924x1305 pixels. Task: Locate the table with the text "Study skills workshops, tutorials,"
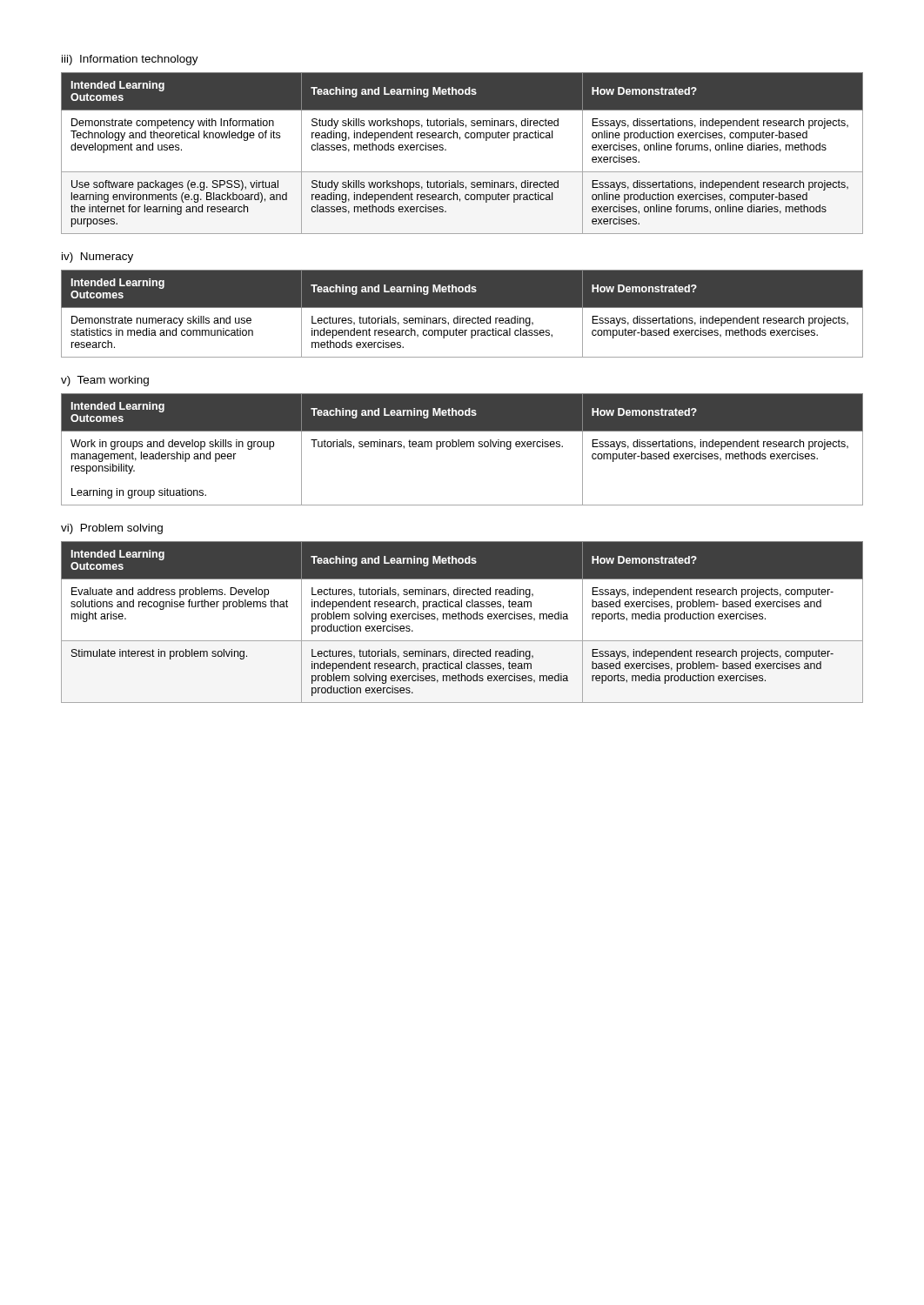[x=462, y=153]
